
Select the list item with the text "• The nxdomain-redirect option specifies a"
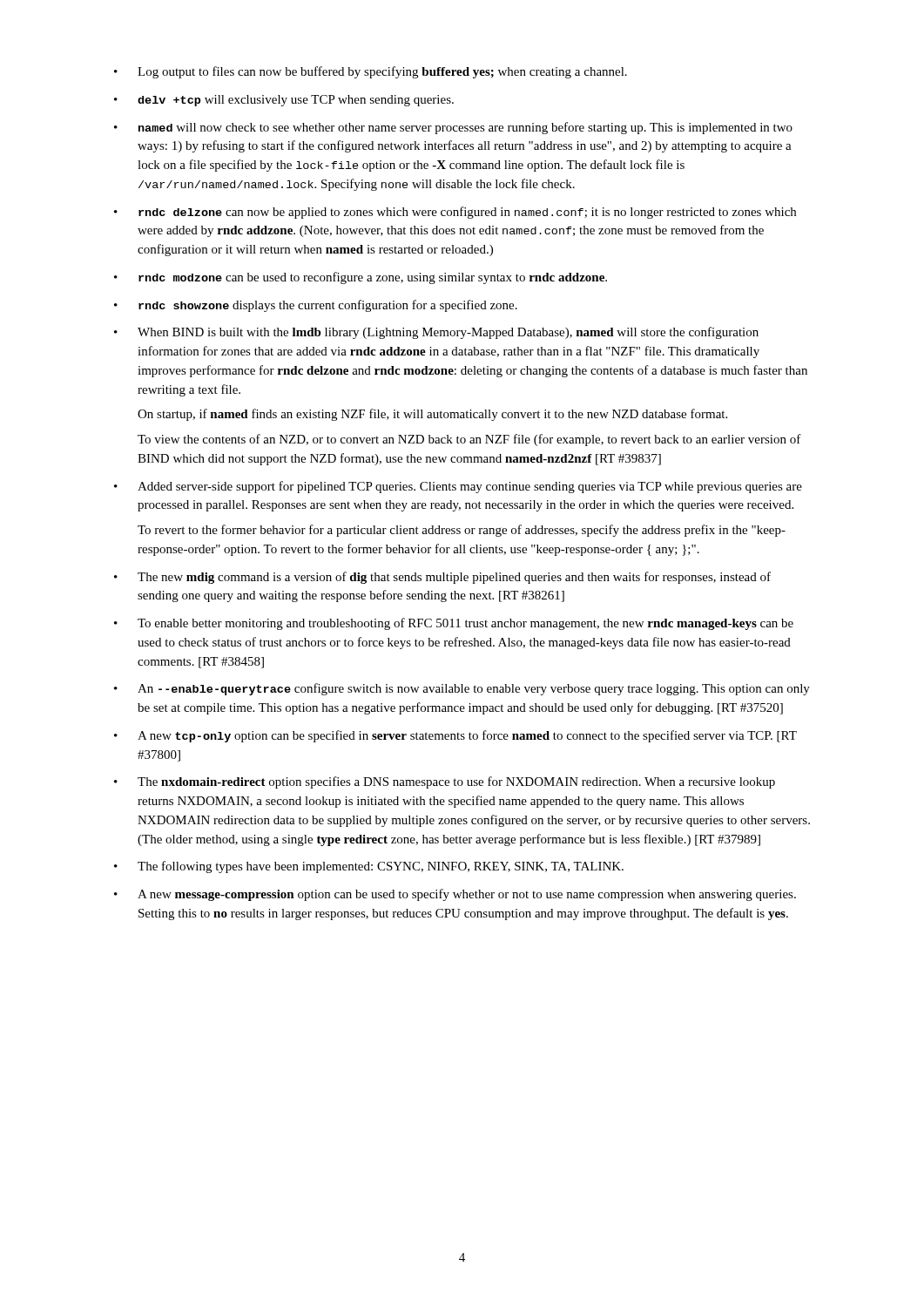tap(462, 811)
